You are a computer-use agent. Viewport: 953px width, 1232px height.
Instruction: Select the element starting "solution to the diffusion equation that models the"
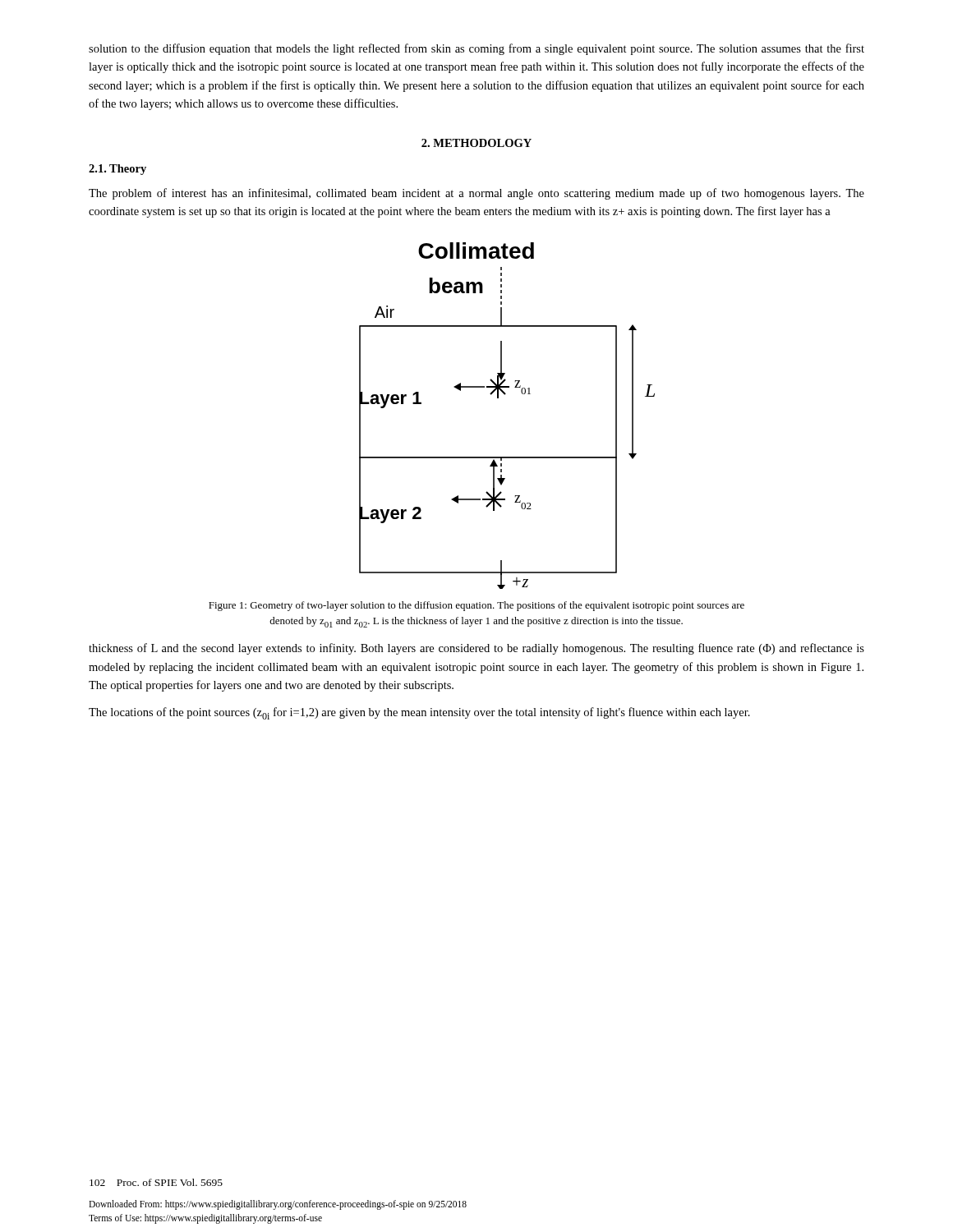click(476, 76)
